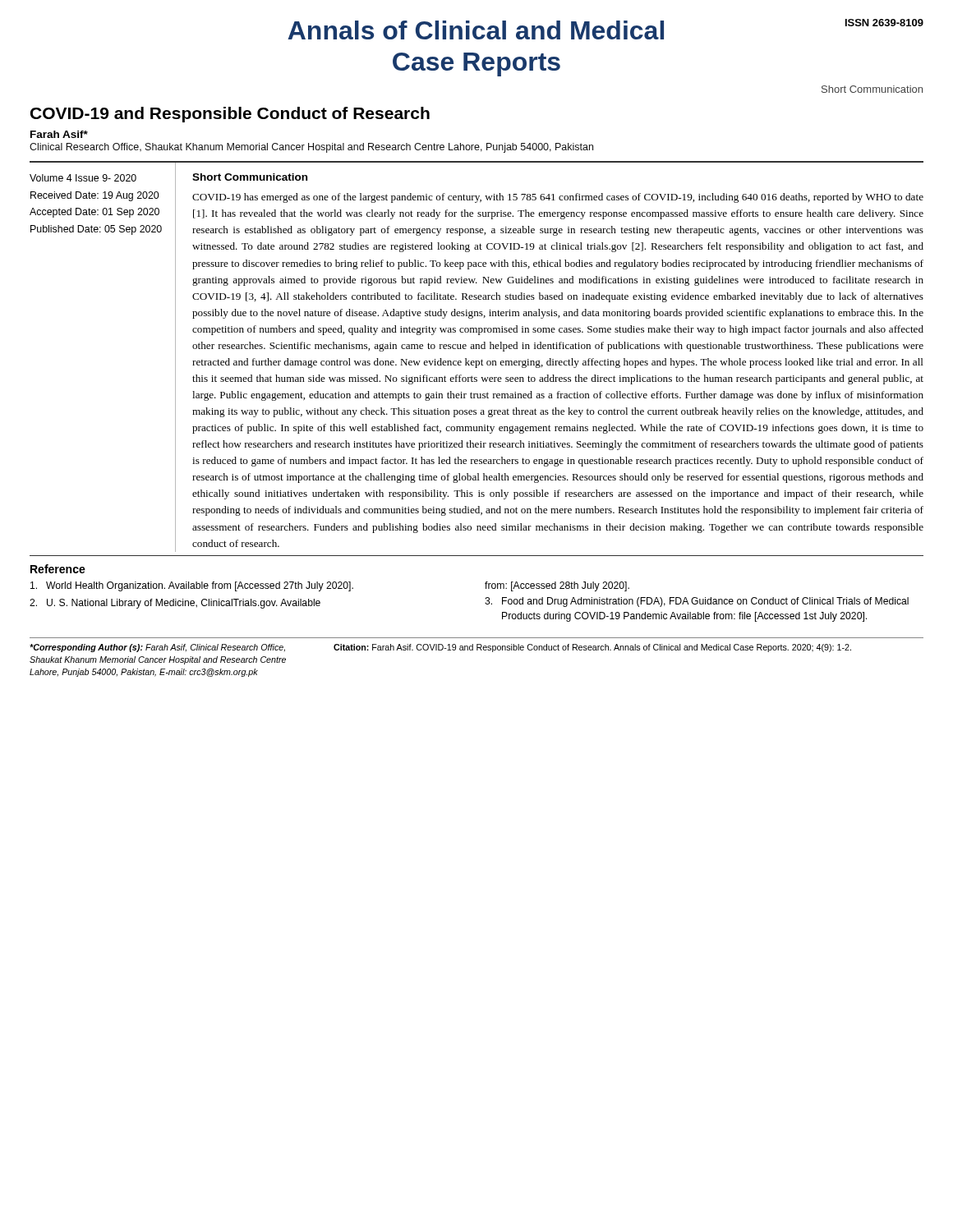This screenshot has width=953, height=1232.
Task: Select the text that says "Short Communication"
Action: (872, 89)
